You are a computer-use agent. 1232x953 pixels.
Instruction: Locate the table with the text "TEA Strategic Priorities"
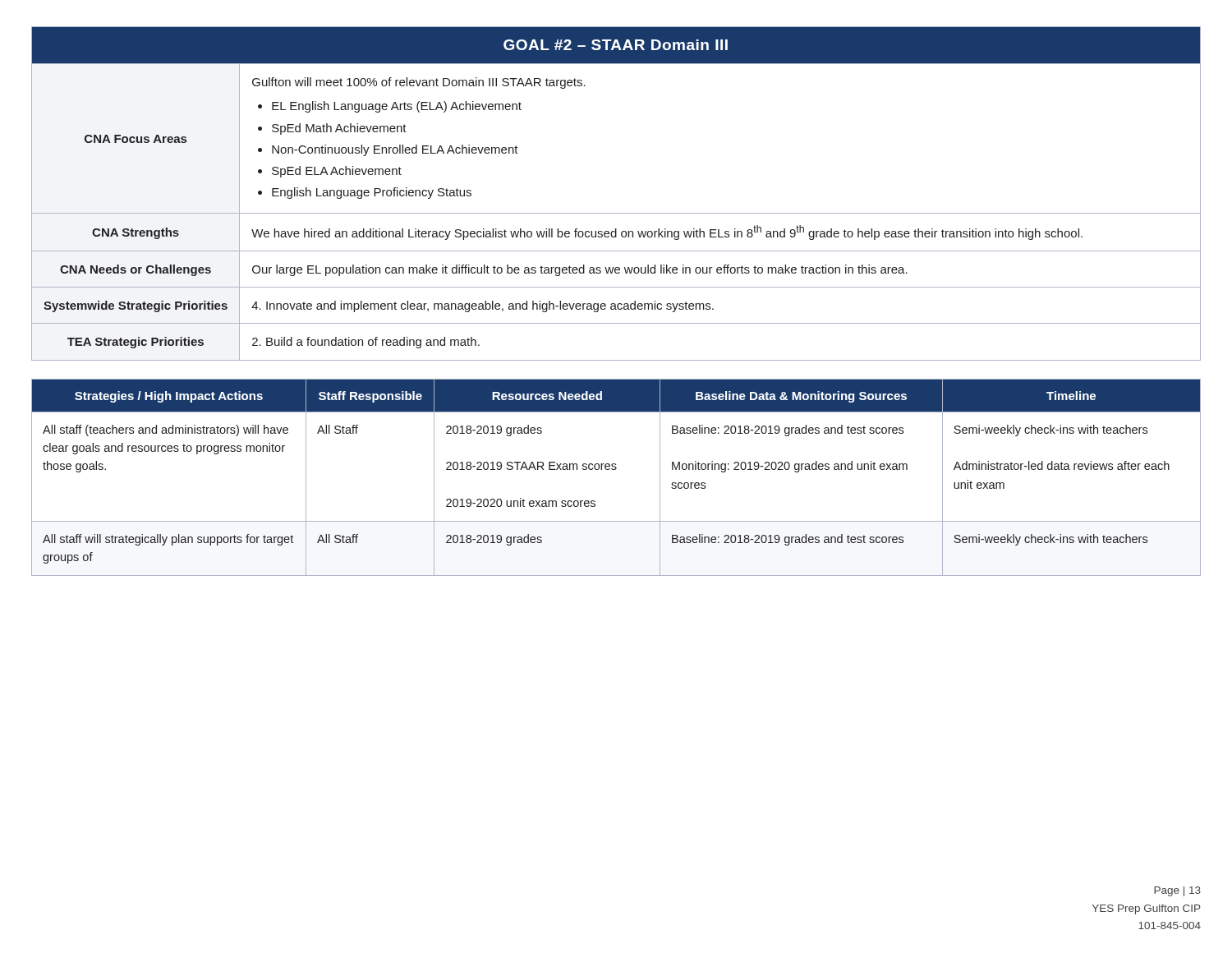(616, 193)
